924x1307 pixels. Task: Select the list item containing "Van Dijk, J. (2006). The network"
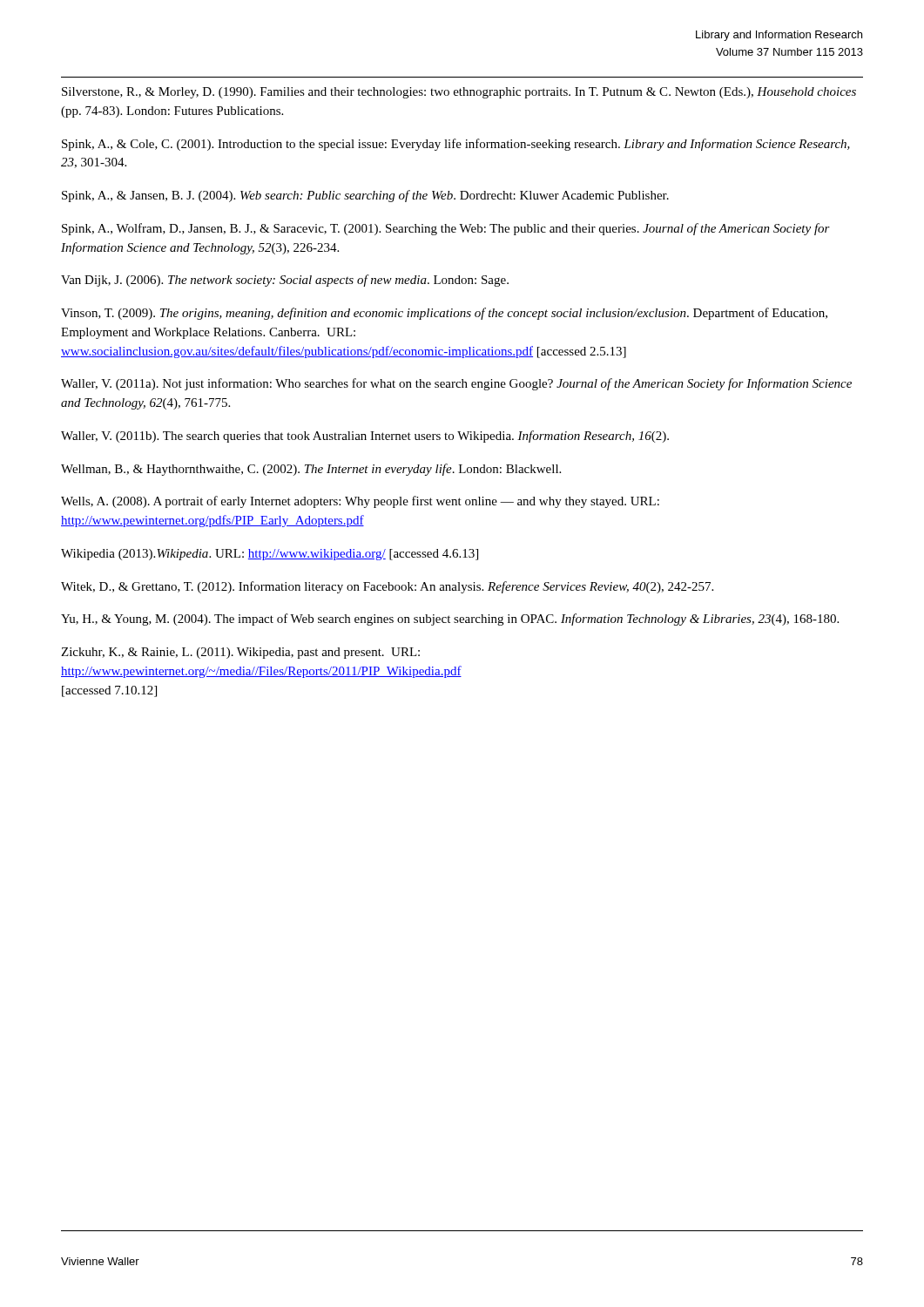(x=285, y=280)
